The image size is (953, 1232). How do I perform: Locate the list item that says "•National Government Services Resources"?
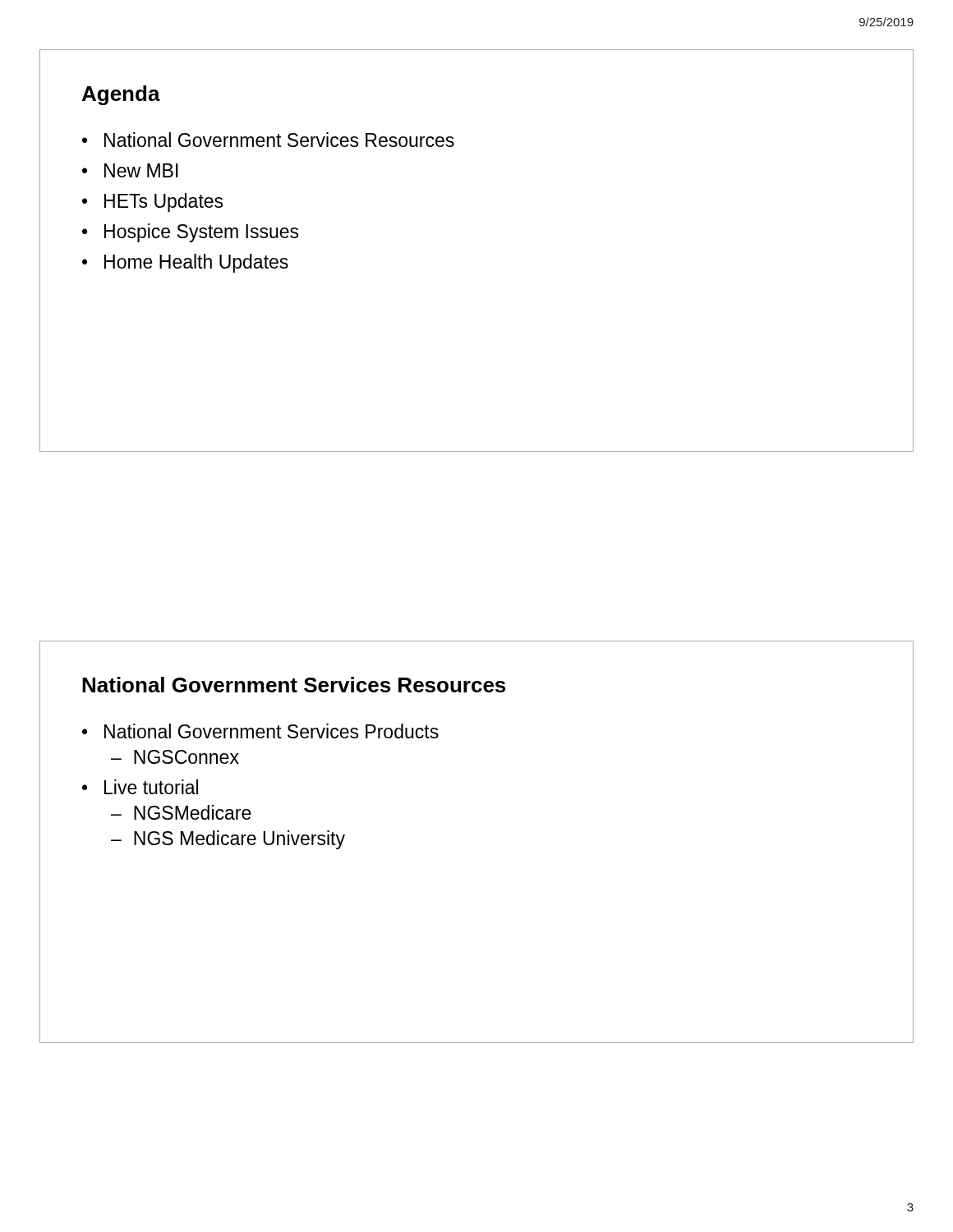(x=268, y=141)
